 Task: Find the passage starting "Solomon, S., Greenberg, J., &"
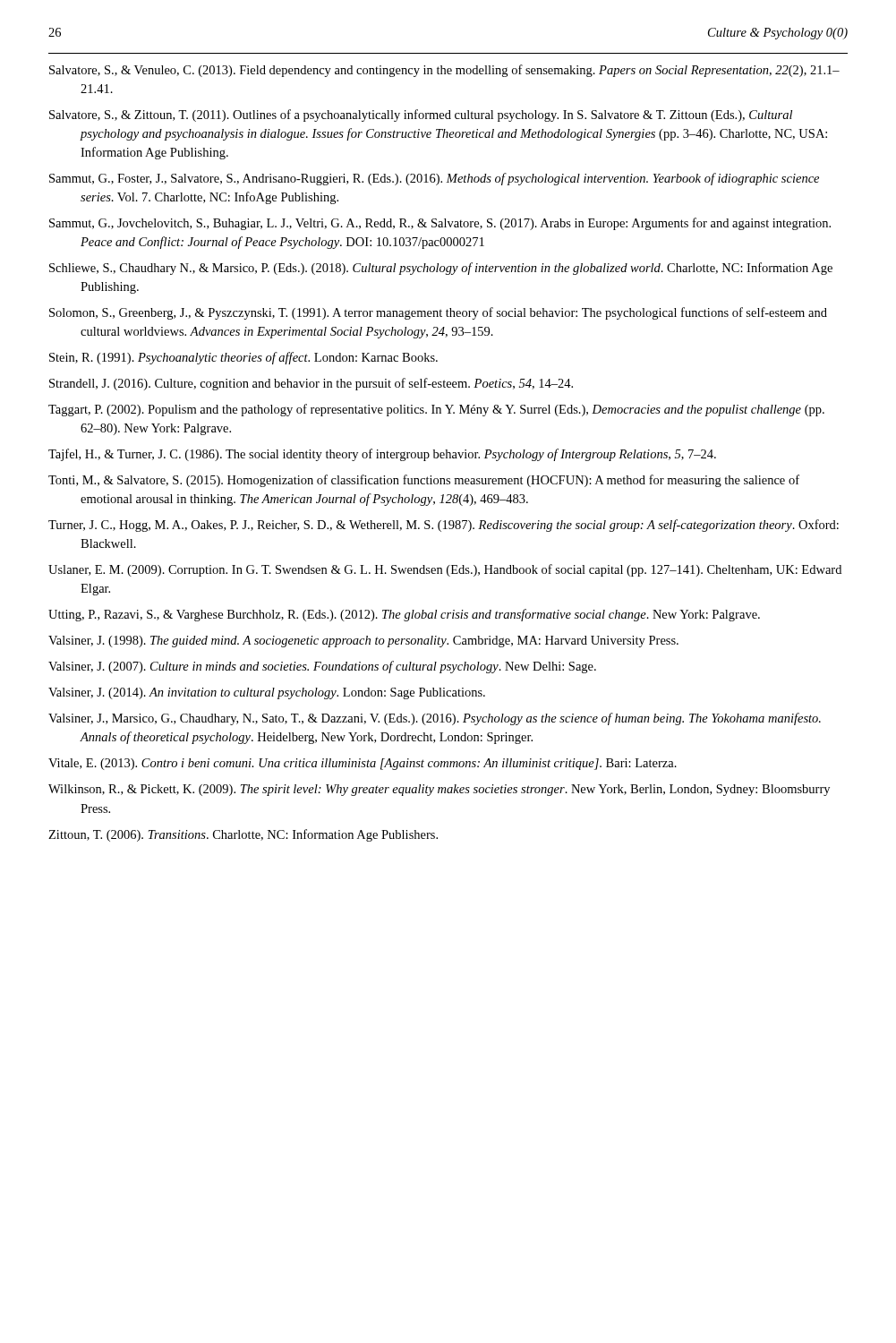click(x=438, y=322)
